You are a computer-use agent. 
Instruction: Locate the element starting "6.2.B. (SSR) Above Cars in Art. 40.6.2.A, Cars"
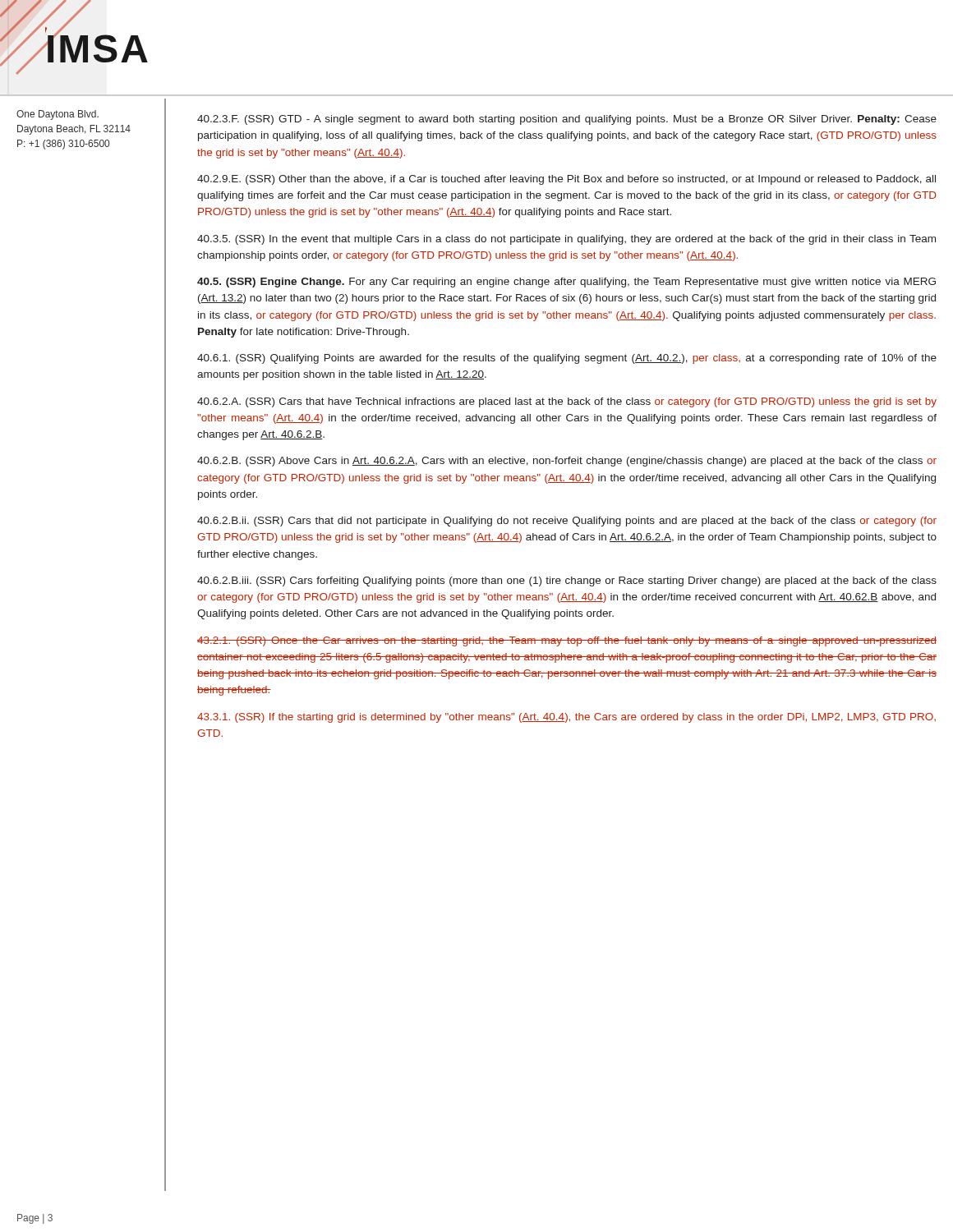[x=567, y=478]
